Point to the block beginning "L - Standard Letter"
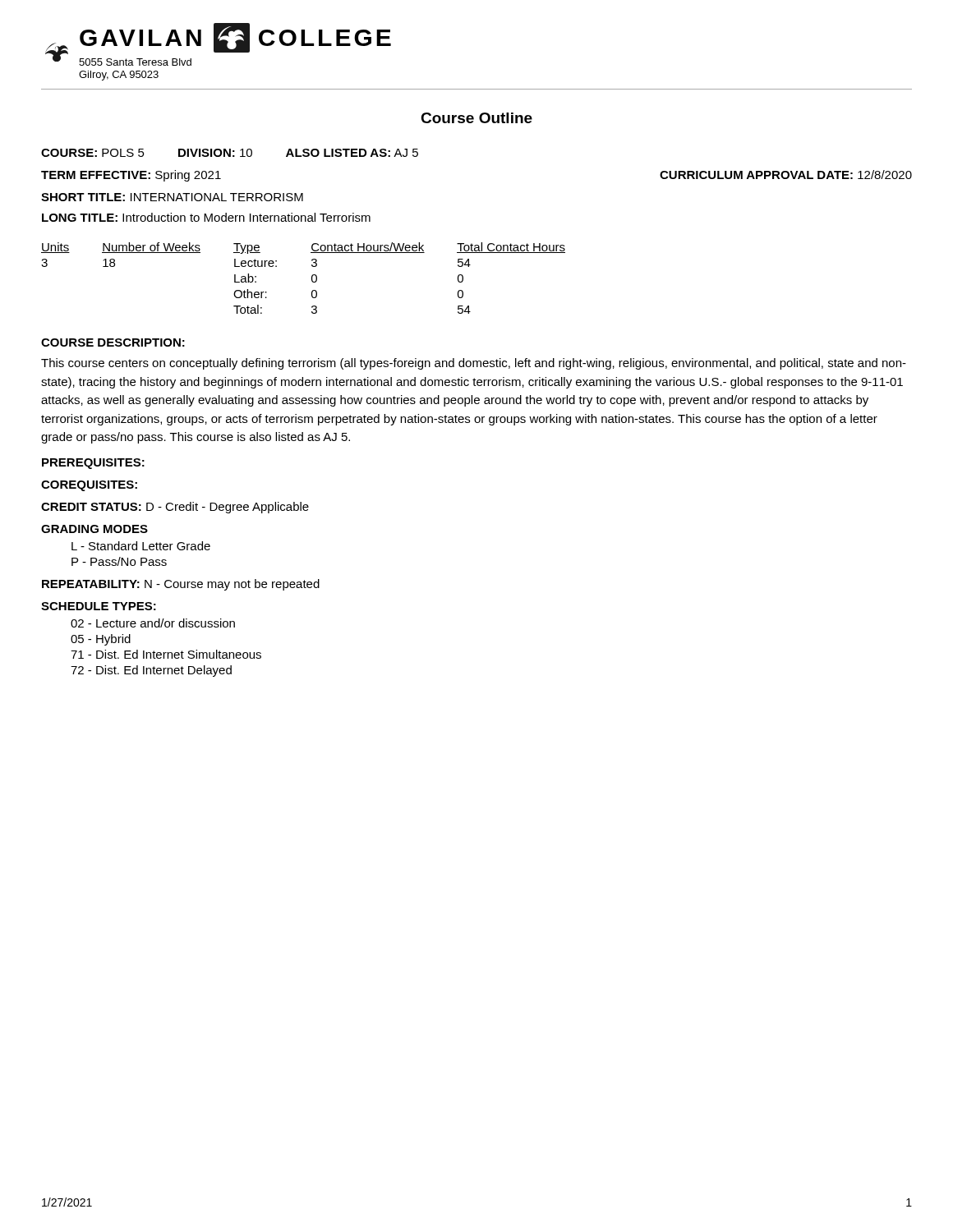 (141, 545)
